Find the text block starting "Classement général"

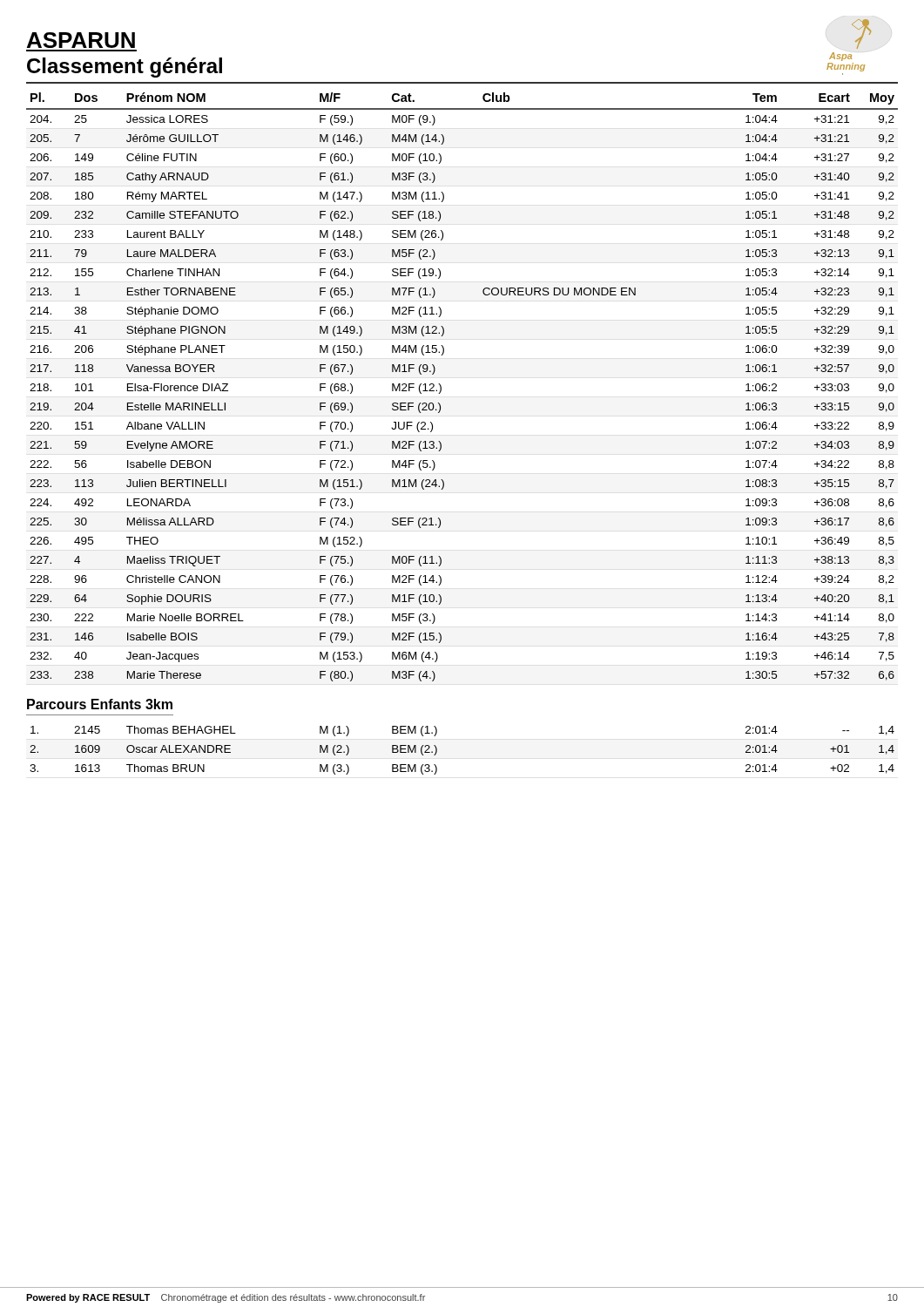(125, 66)
